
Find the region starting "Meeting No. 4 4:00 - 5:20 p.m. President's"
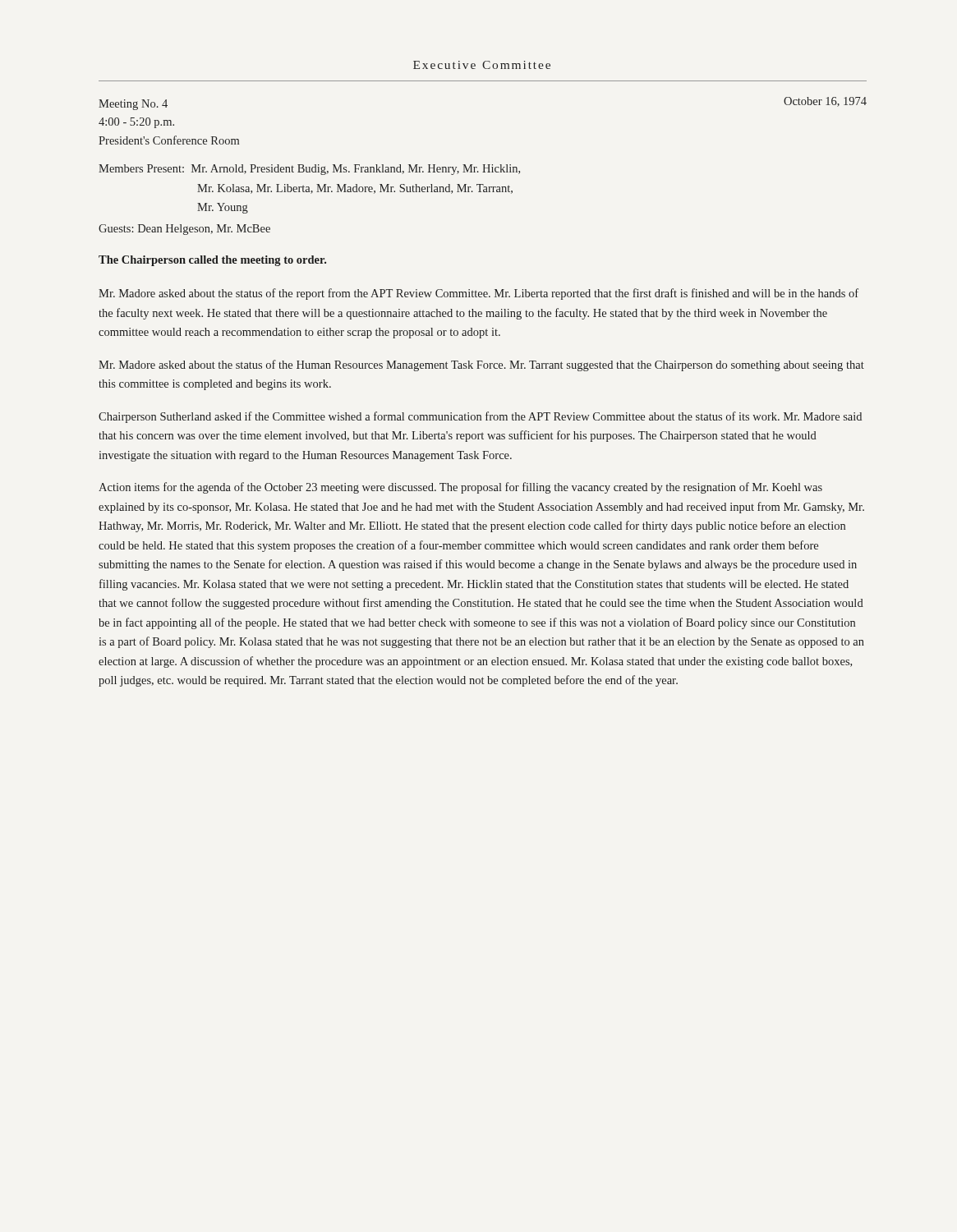(169, 122)
